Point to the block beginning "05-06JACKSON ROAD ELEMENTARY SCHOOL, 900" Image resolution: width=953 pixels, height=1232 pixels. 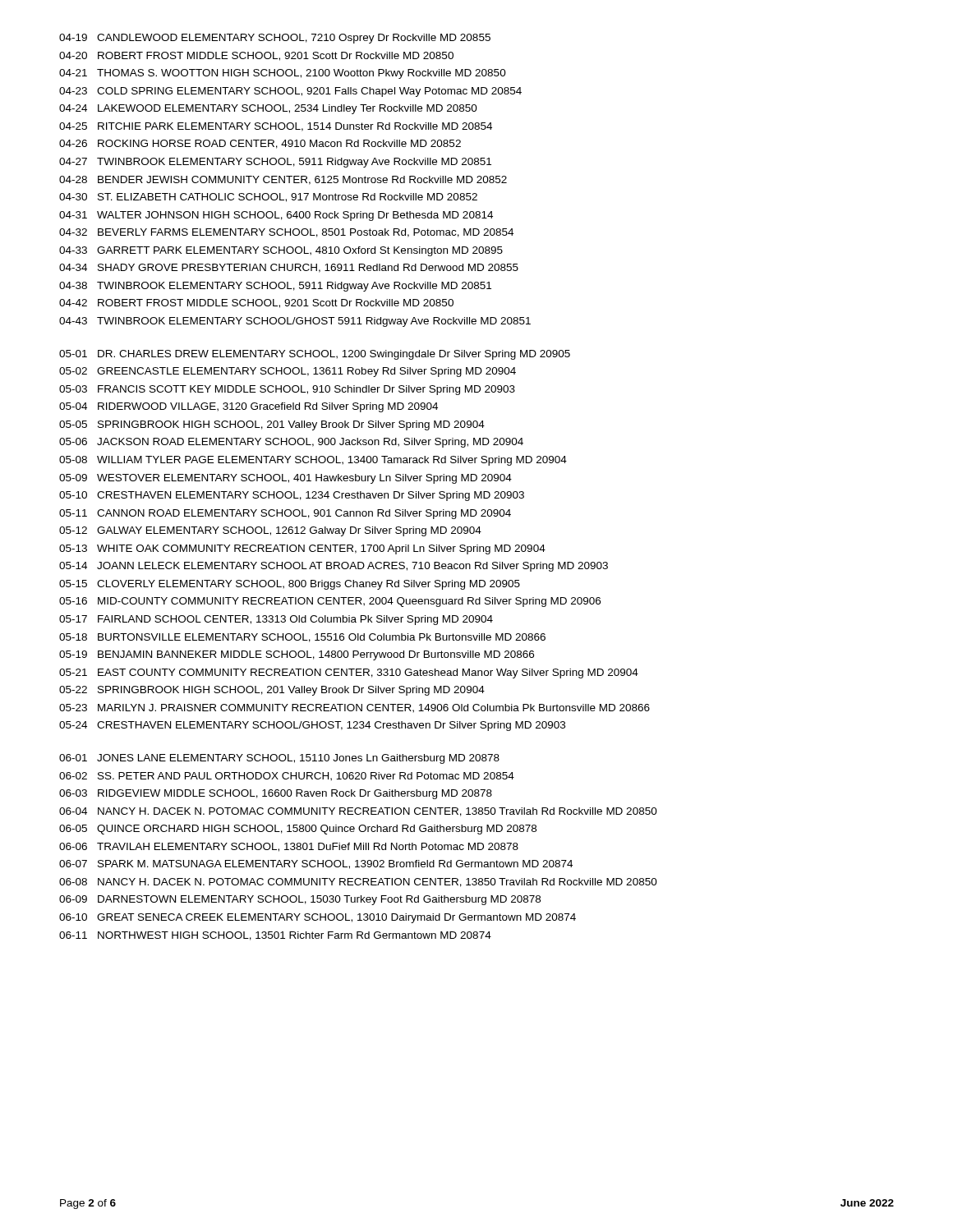pos(476,442)
